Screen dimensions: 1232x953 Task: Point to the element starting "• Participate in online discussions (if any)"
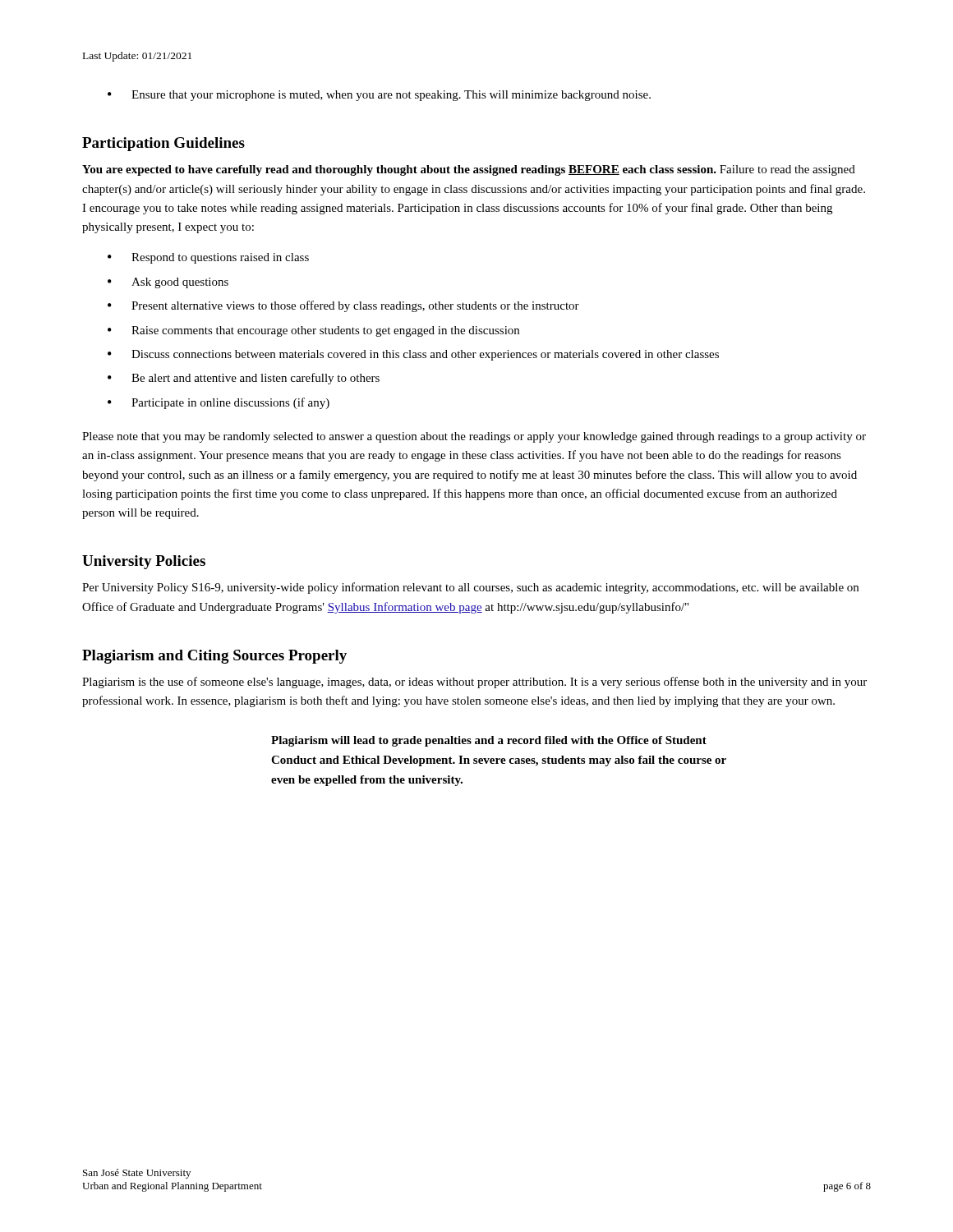(x=218, y=403)
